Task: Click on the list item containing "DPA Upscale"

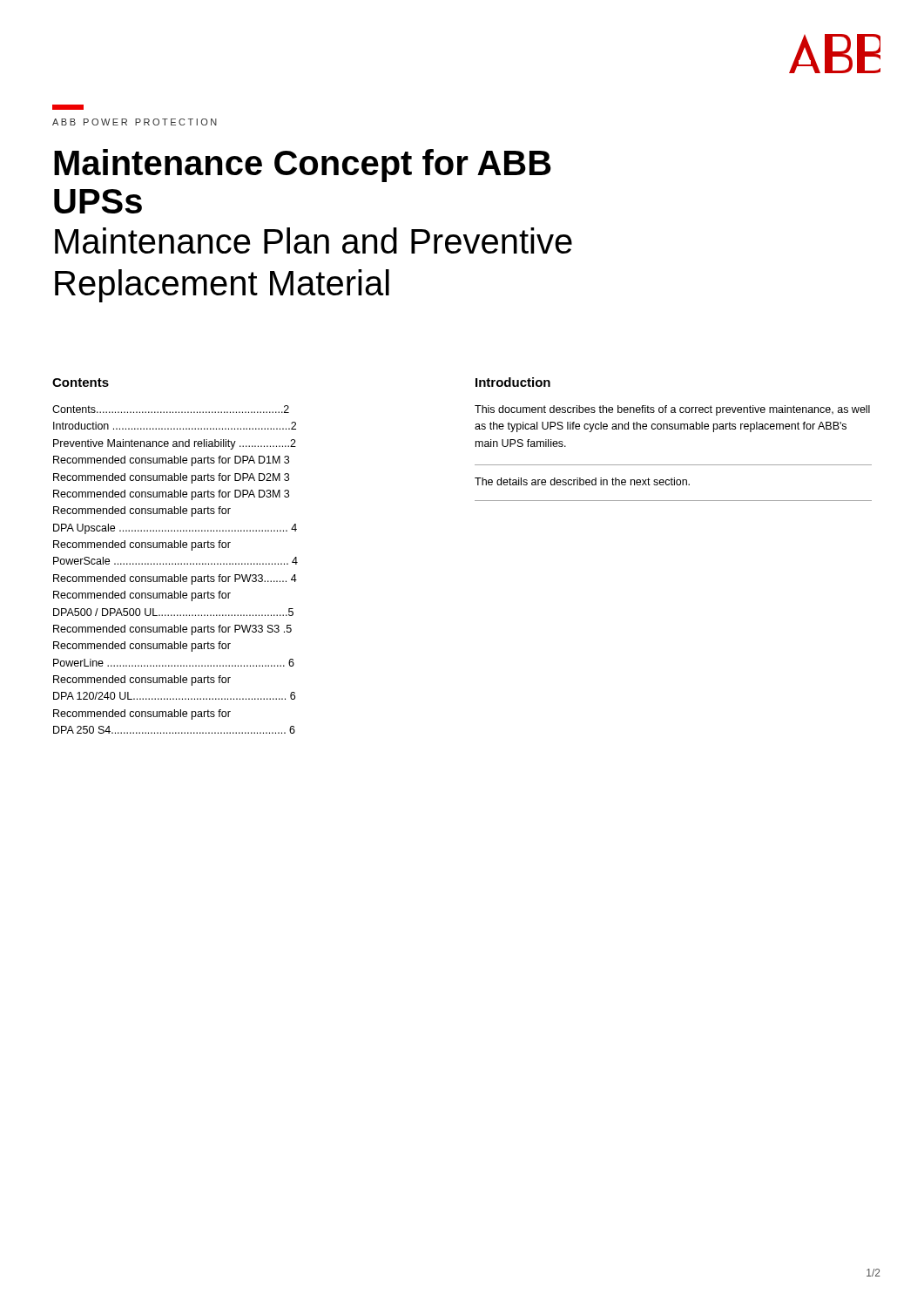Action: point(175,528)
